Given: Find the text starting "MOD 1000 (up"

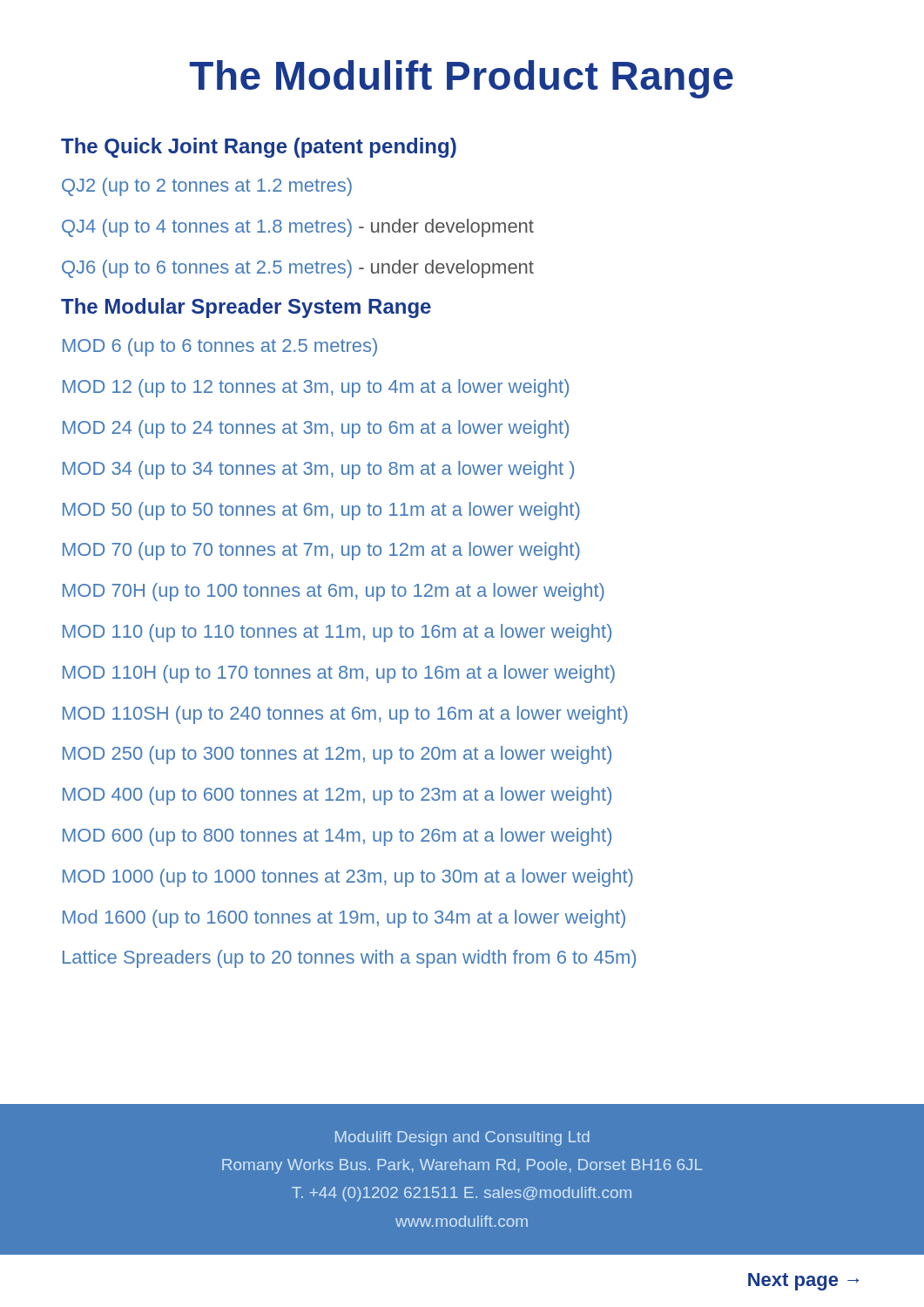Looking at the screenshot, I should pyautogui.click(x=347, y=876).
